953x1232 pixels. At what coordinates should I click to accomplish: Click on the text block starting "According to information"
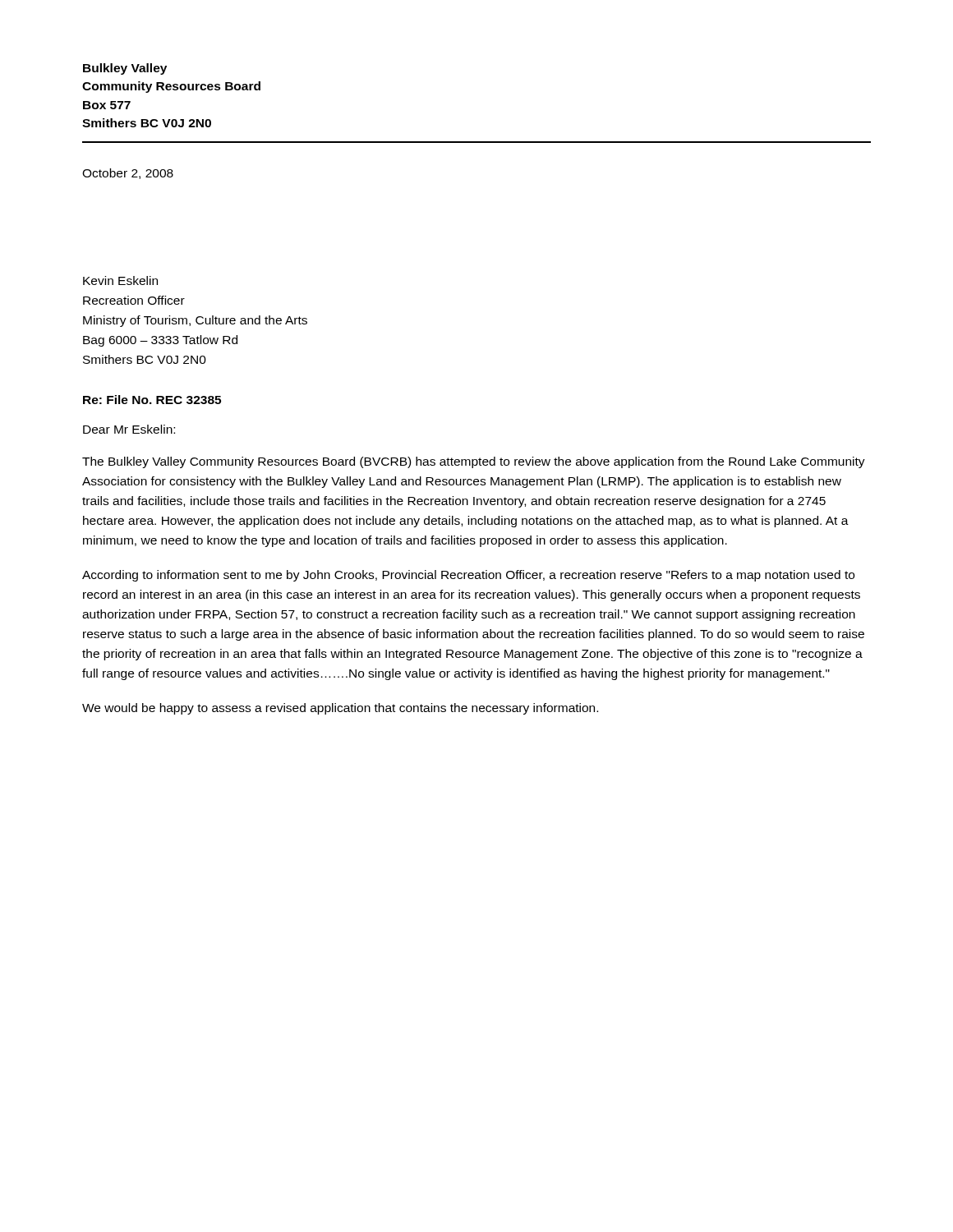tap(473, 624)
